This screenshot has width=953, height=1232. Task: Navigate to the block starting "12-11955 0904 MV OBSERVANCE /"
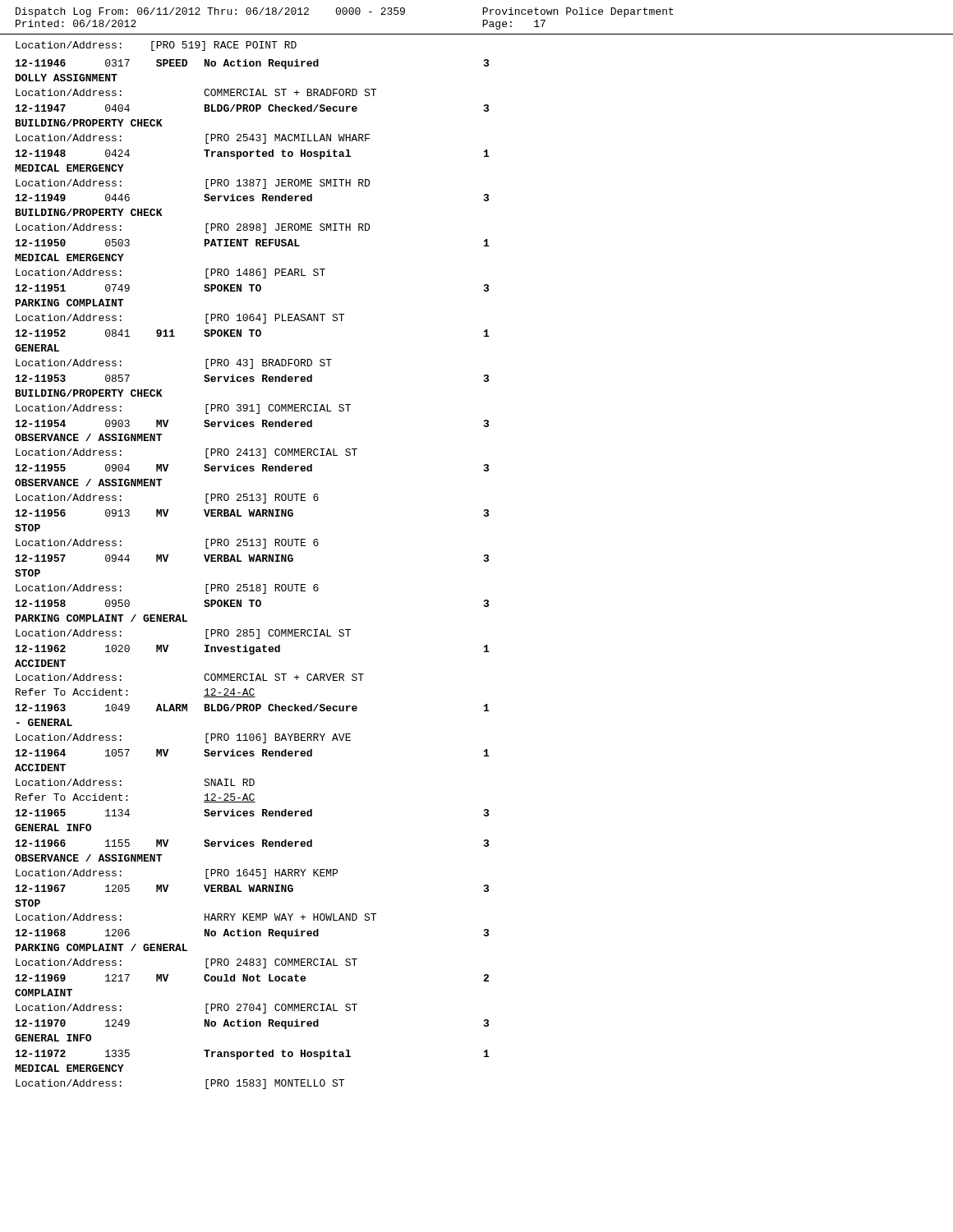pyautogui.click(x=252, y=468)
